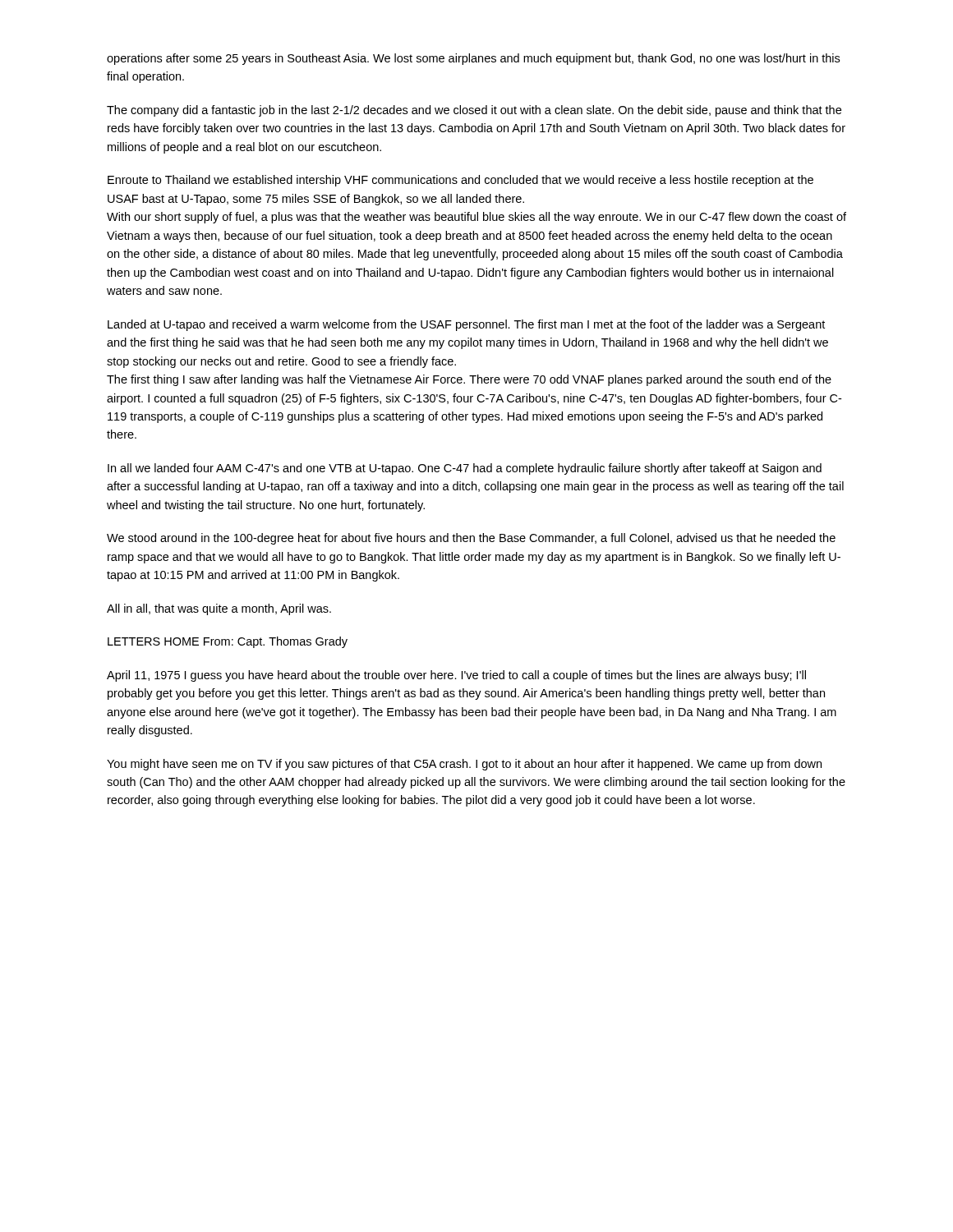The width and height of the screenshot is (953, 1232).
Task: Click on the text block containing "Landed at U-tapao and received a"
Action: coord(474,380)
